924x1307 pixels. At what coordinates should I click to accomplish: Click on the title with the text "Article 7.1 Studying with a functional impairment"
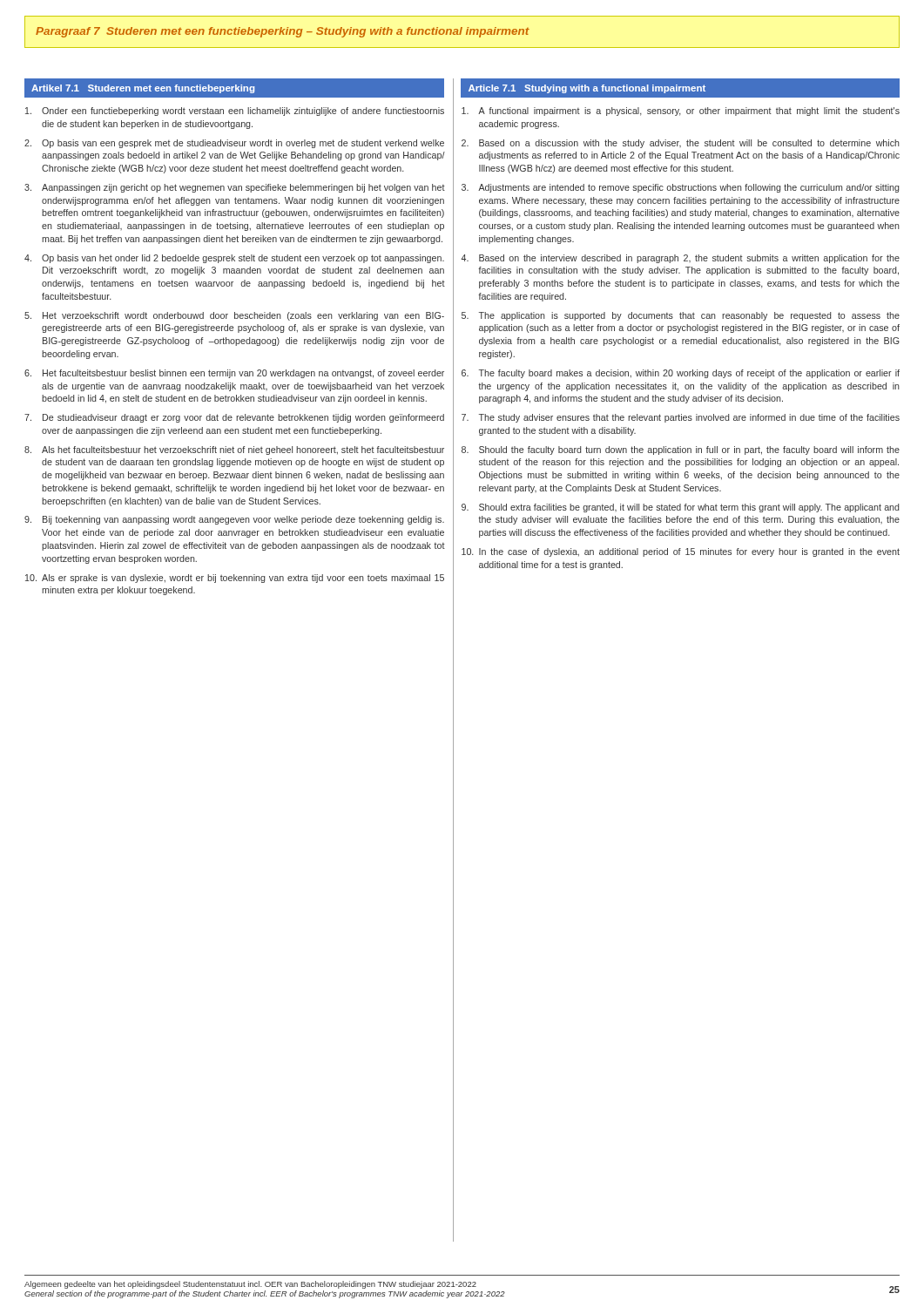[x=587, y=88]
